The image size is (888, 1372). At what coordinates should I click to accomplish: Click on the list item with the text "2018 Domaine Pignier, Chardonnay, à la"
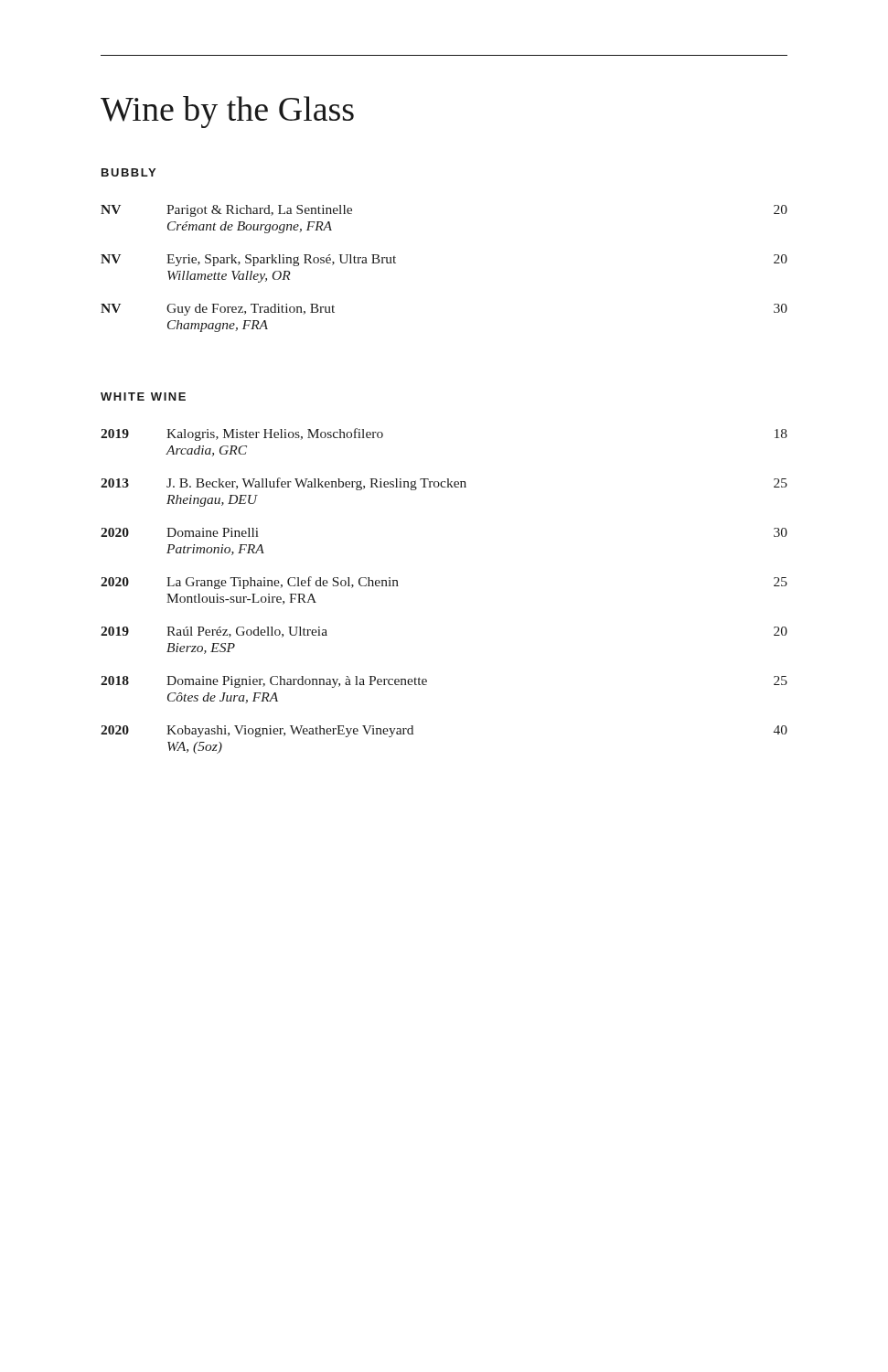(110, 682)
